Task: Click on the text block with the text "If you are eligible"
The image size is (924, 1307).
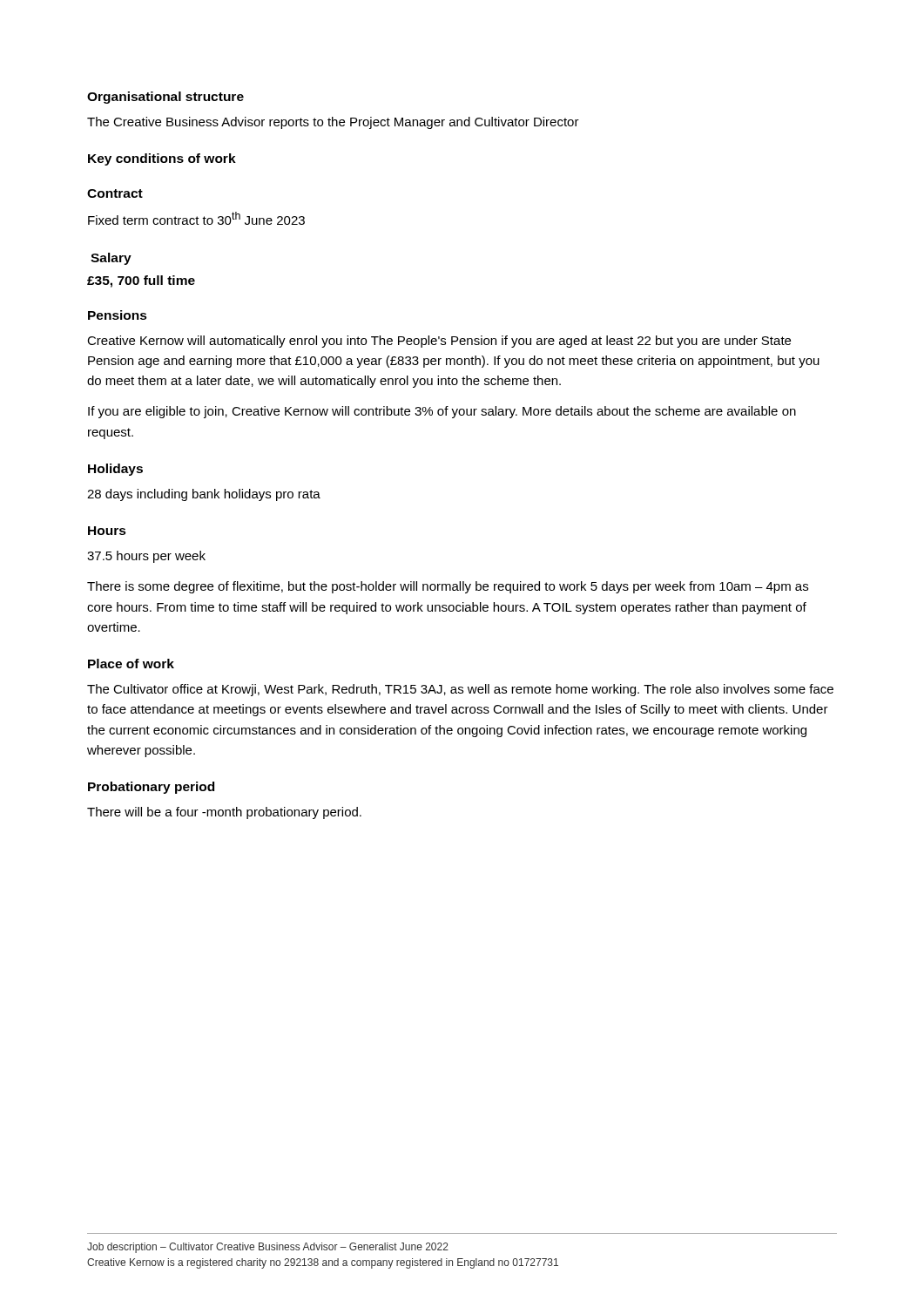Action: coord(442,421)
